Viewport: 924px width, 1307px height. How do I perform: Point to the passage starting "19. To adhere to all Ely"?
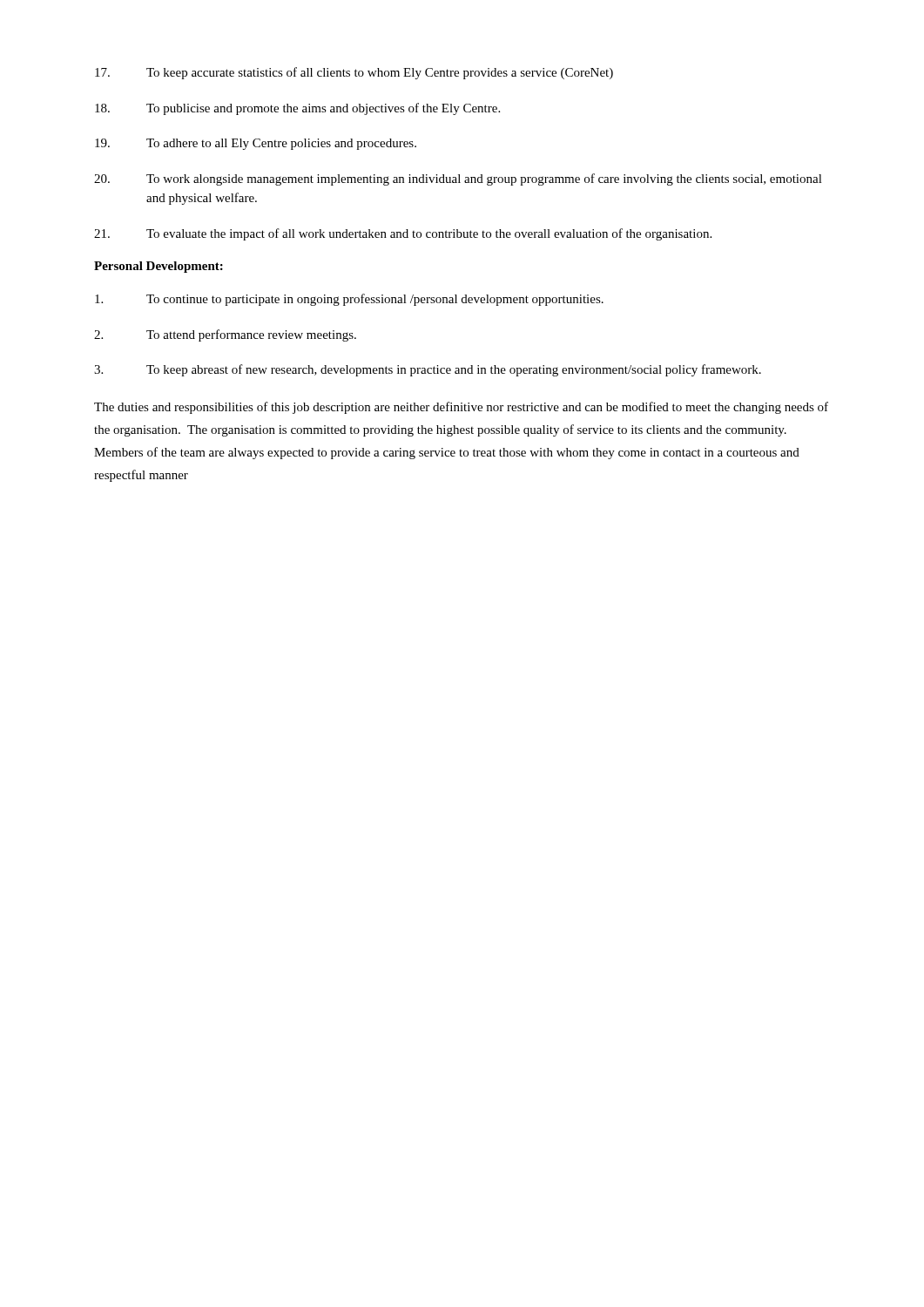coord(256,144)
